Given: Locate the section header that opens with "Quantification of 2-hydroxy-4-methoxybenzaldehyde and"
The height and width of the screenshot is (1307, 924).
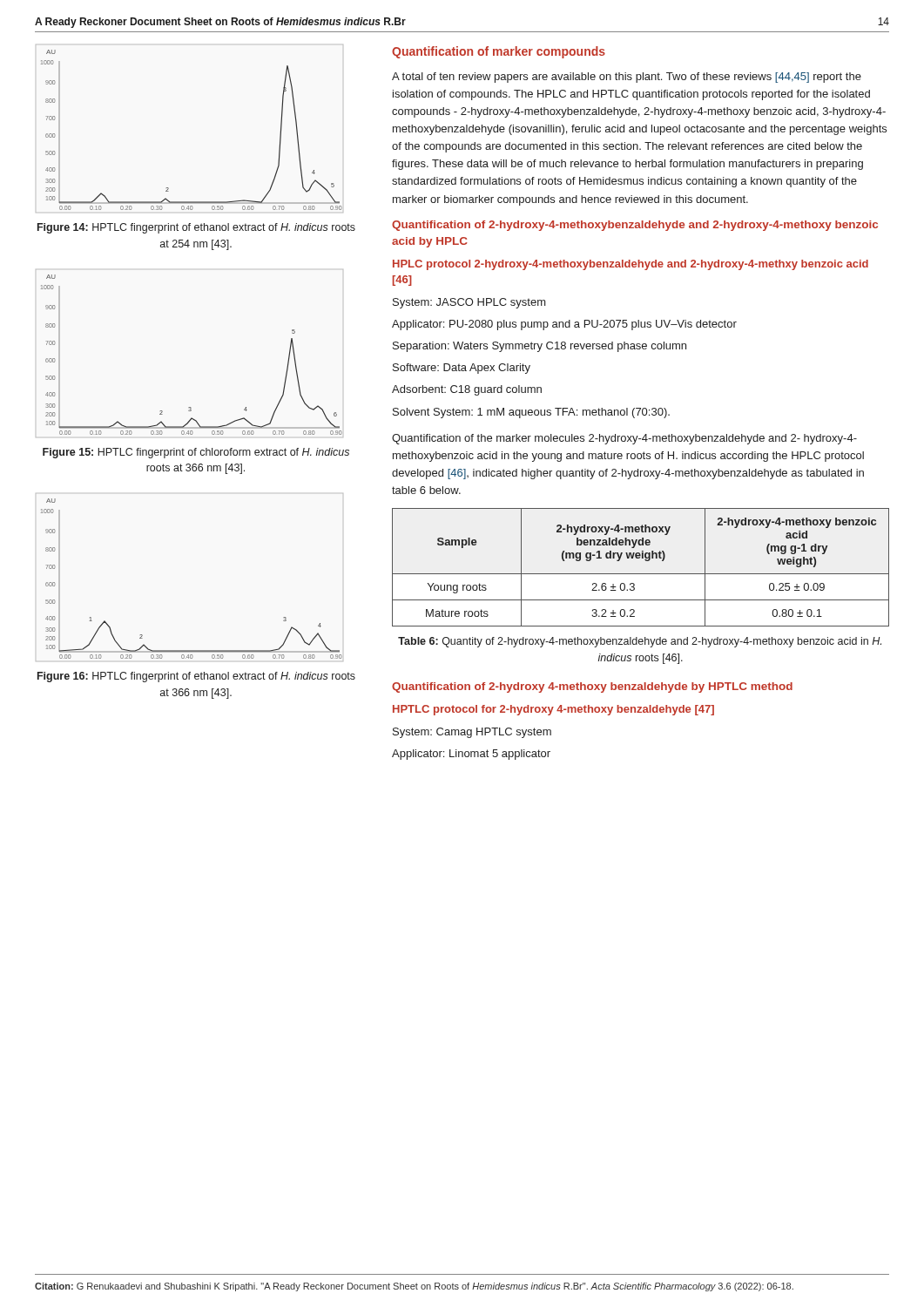Looking at the screenshot, I should coord(635,232).
